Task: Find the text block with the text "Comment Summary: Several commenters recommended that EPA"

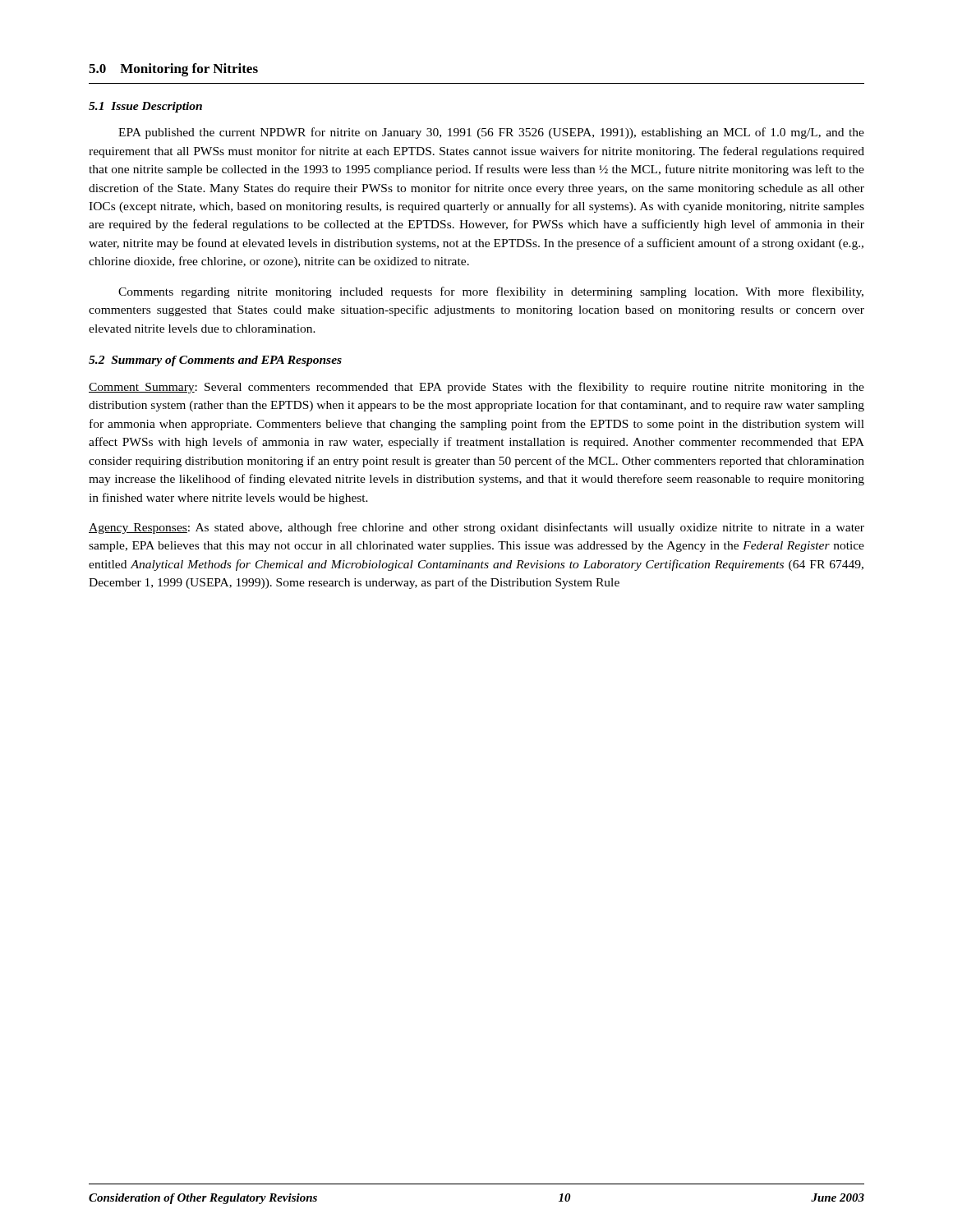Action: (476, 442)
